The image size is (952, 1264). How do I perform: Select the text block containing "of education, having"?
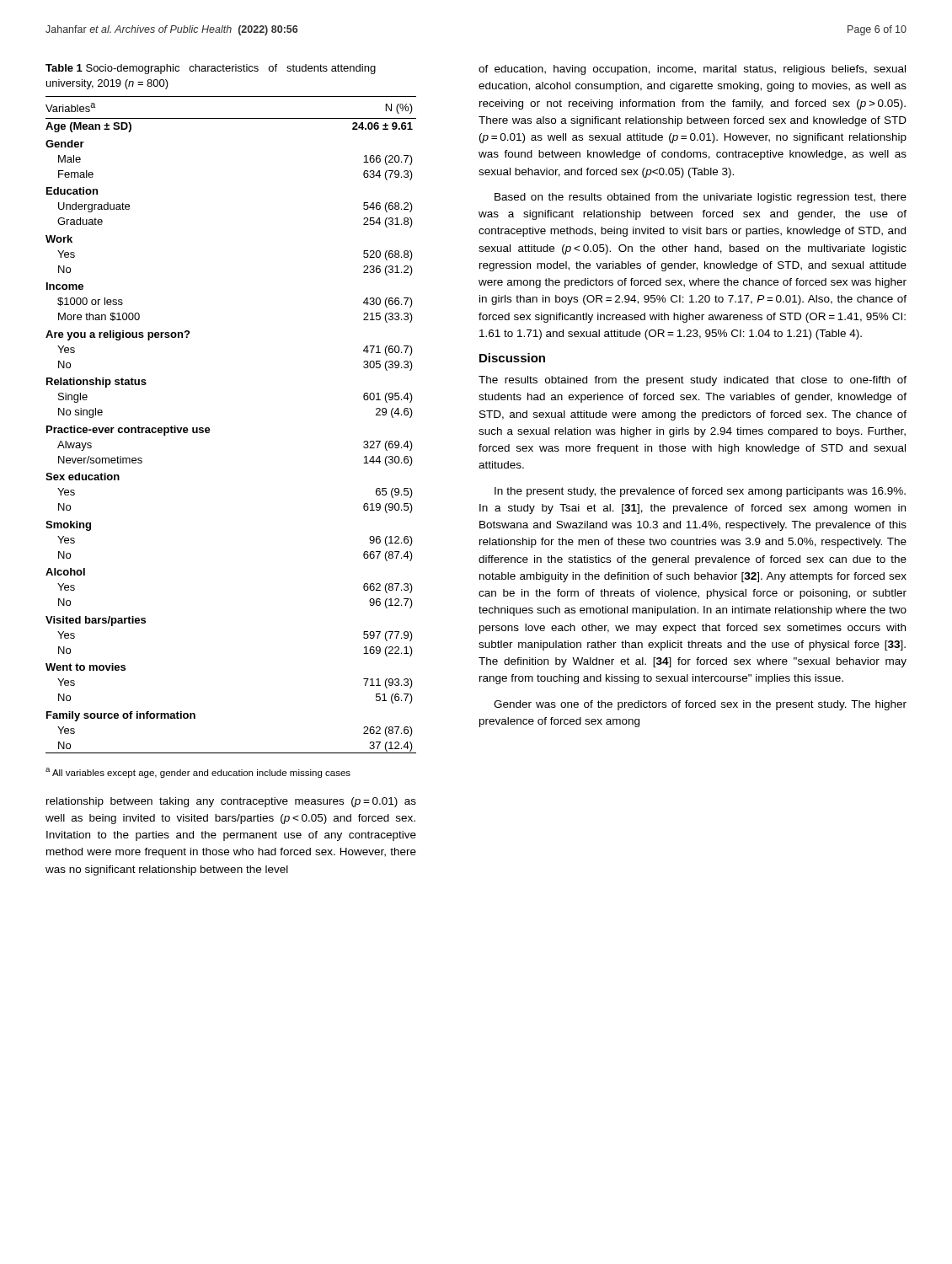tap(693, 201)
